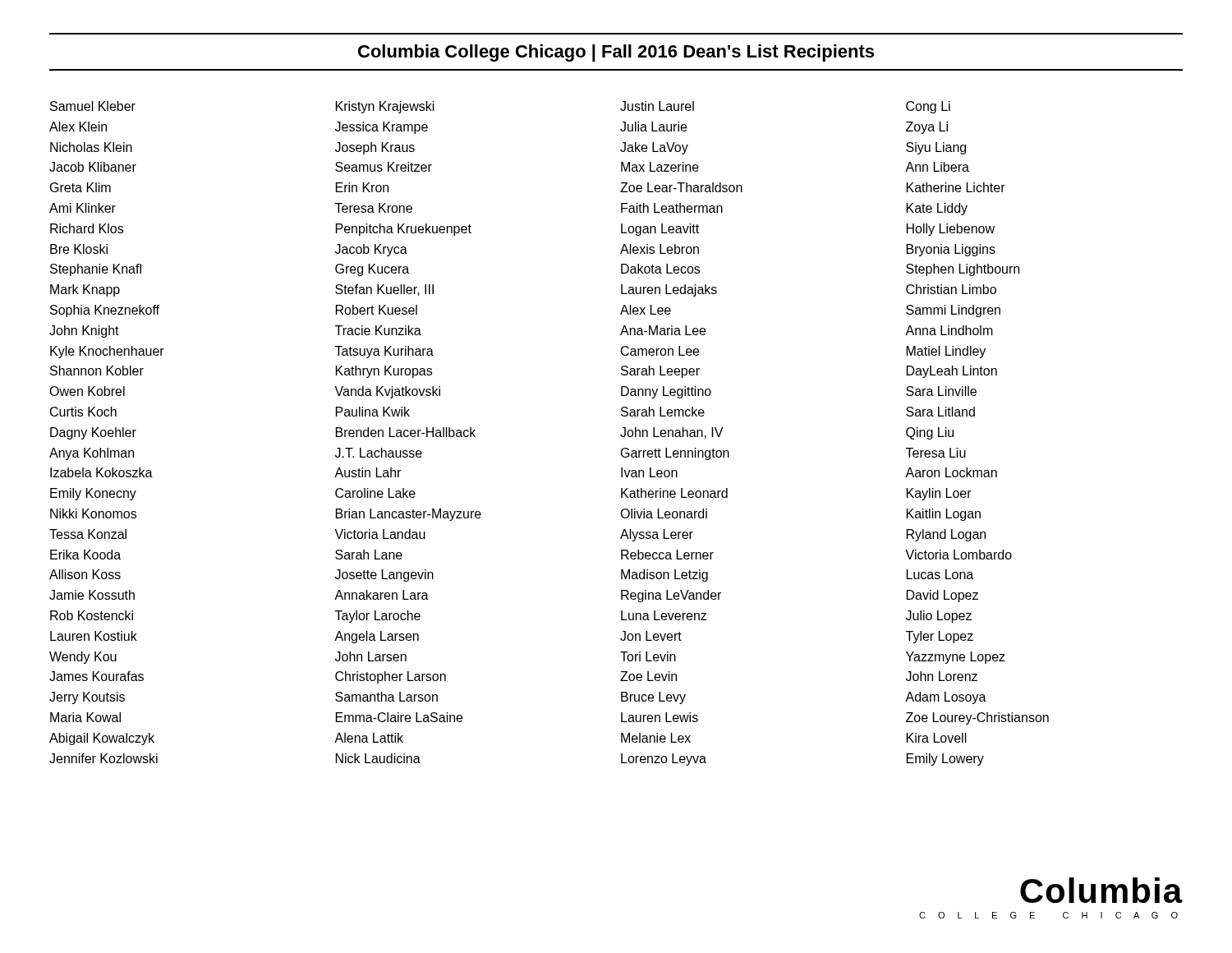Point to "Kristyn Krajewski"
Screen dimensions: 953x1232
pyautogui.click(x=385, y=106)
